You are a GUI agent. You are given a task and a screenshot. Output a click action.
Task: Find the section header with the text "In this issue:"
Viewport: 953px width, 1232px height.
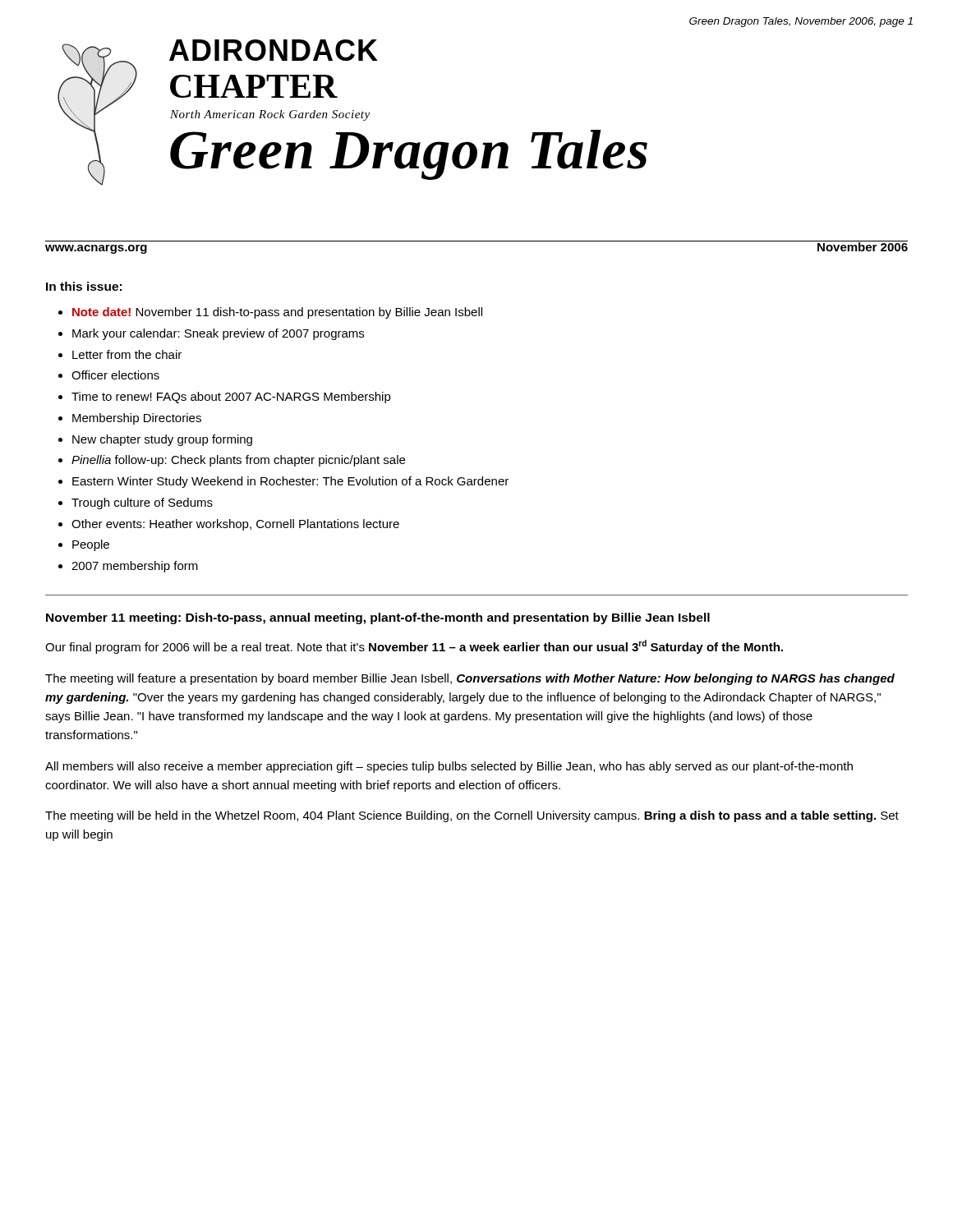point(84,286)
